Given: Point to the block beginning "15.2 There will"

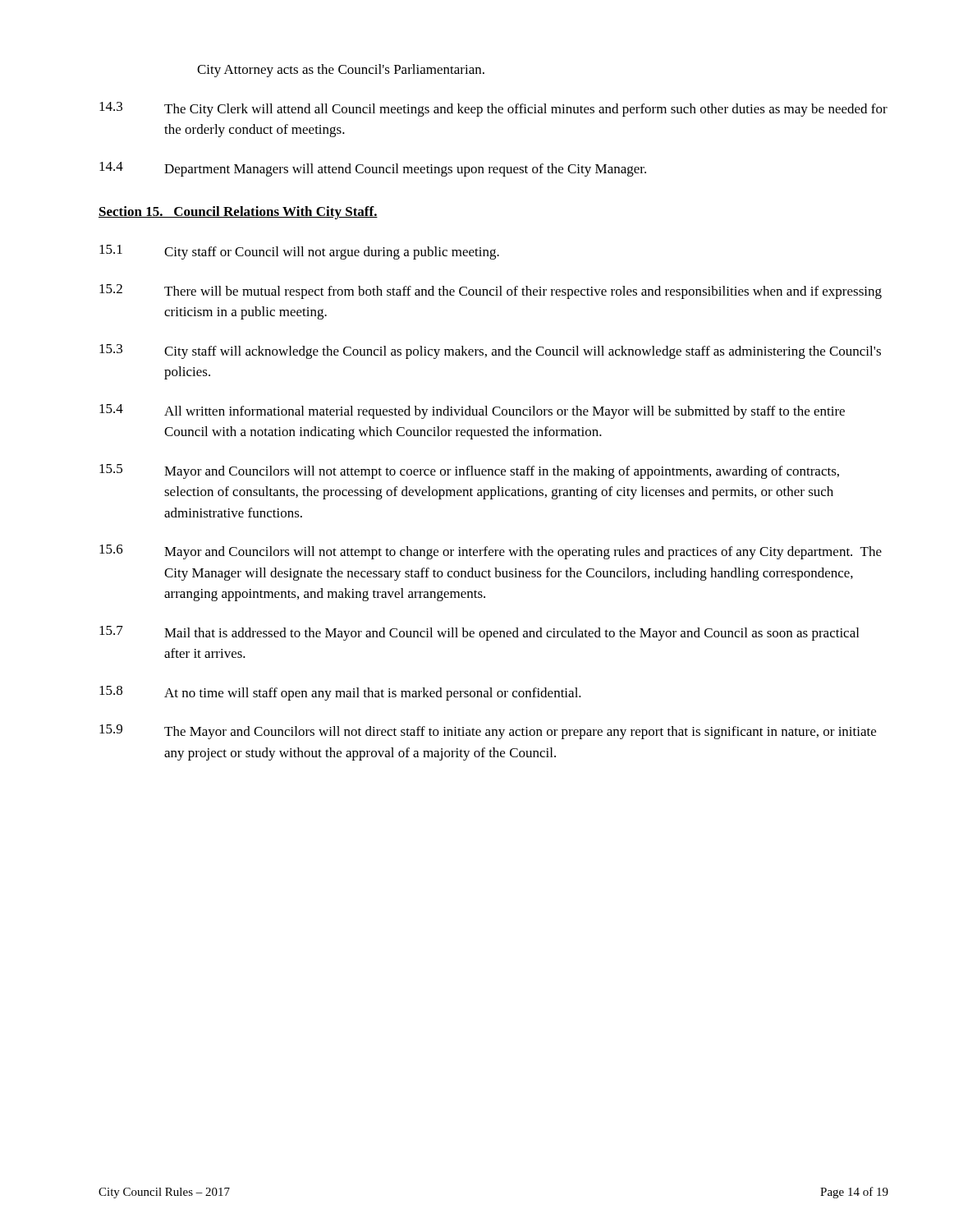Looking at the screenshot, I should click(x=493, y=301).
